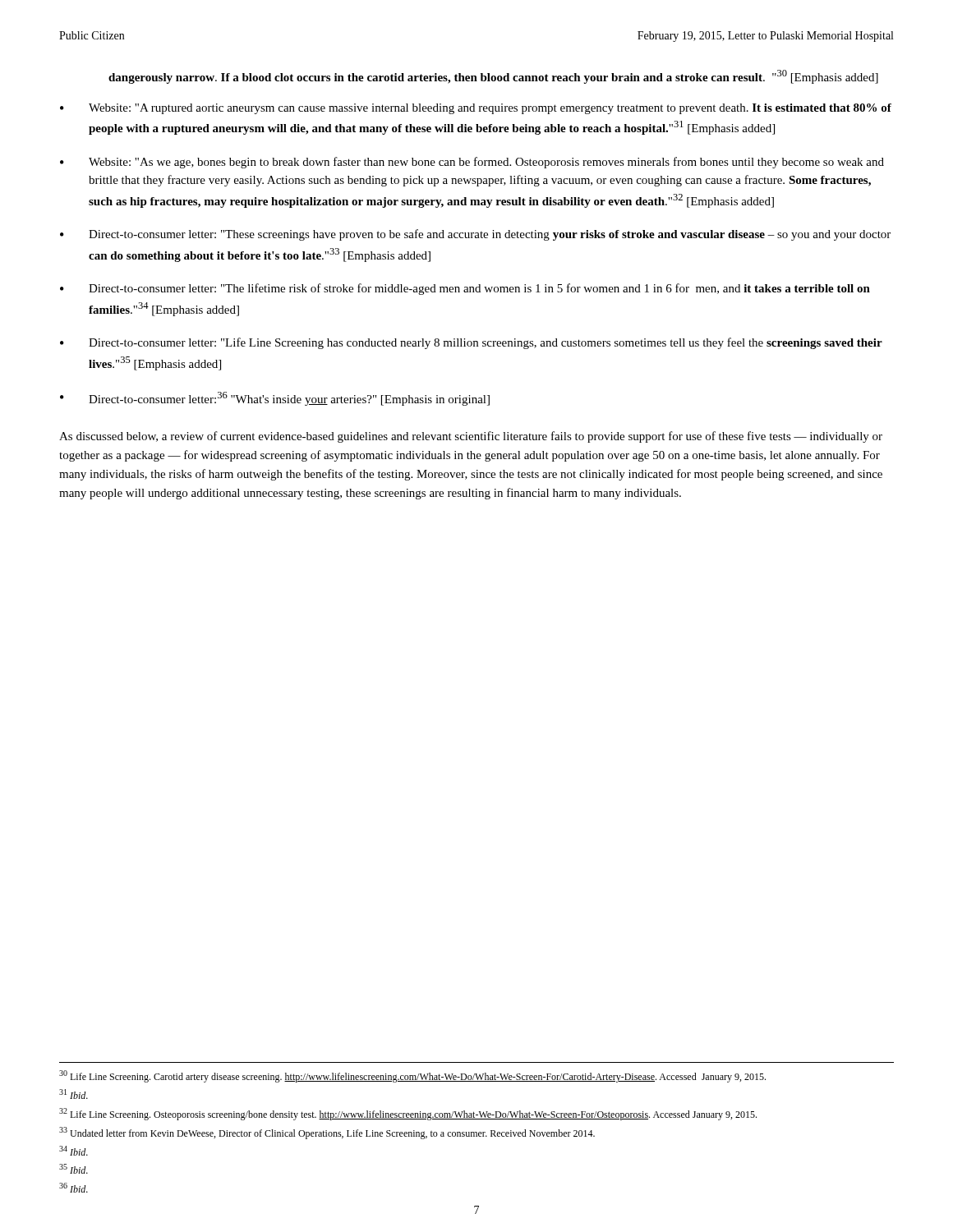
Task: Click on the footnote that reads "30 Life Line Screening. Carotid artery disease"
Action: [413, 1076]
